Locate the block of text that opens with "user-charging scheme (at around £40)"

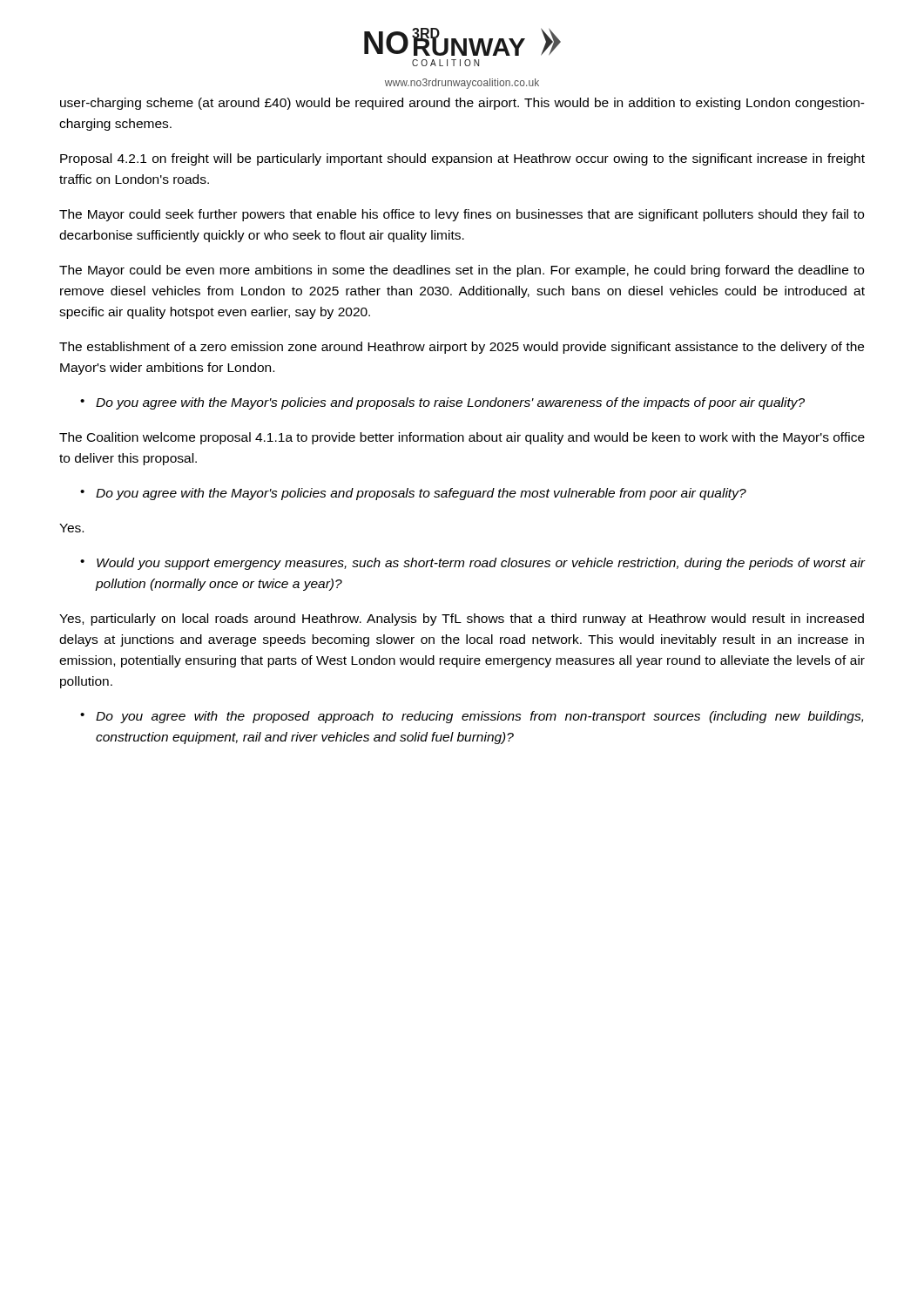pyautogui.click(x=462, y=113)
